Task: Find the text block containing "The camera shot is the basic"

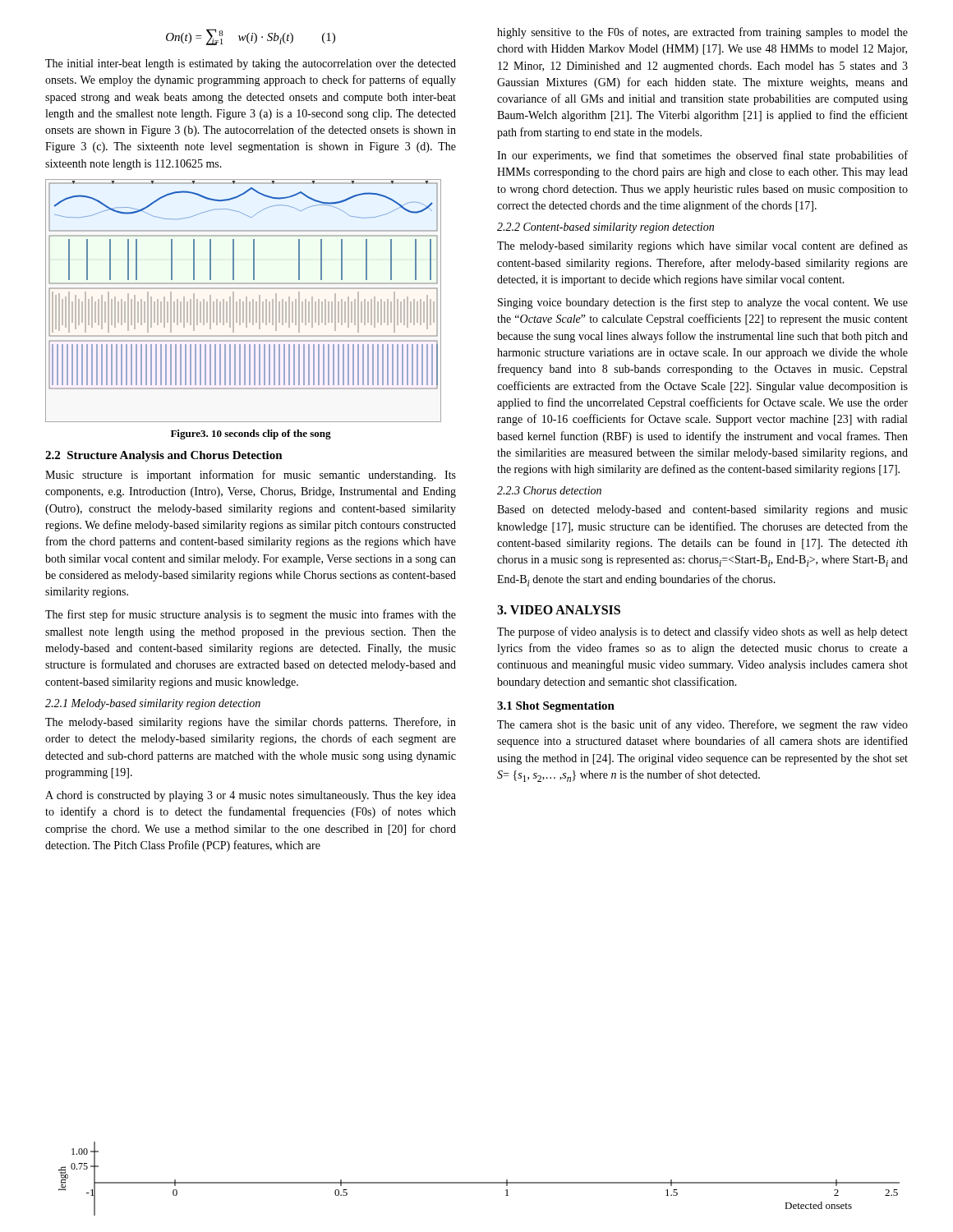Action: (702, 752)
